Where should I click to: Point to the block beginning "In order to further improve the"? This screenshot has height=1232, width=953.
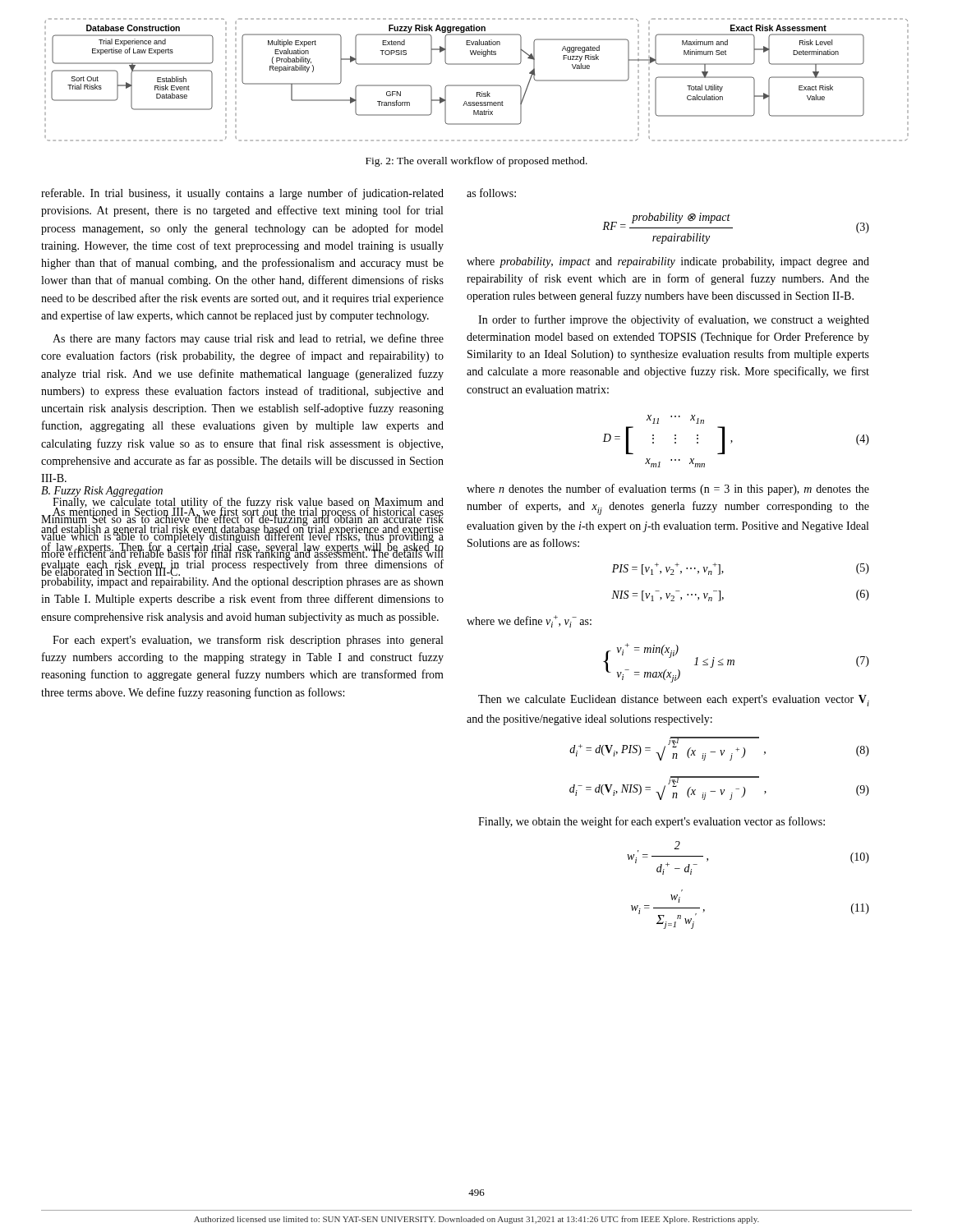coord(668,355)
